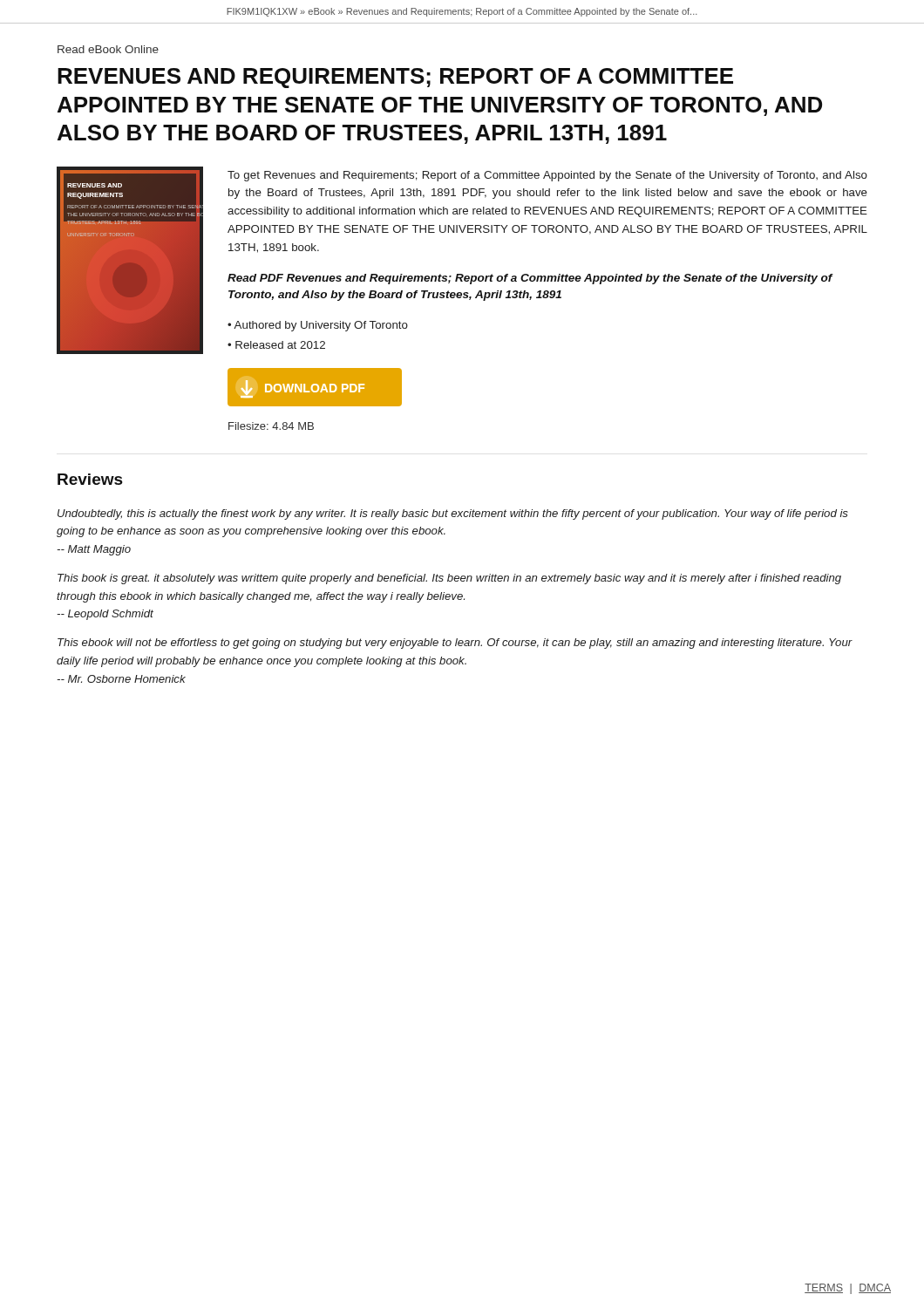Locate the title that opens with "REVENUES AND REQUIREMENTS; REPORT OF A COMMITTEE APPOINTED"
Viewport: 924px width, 1308px height.
pyautogui.click(x=440, y=104)
